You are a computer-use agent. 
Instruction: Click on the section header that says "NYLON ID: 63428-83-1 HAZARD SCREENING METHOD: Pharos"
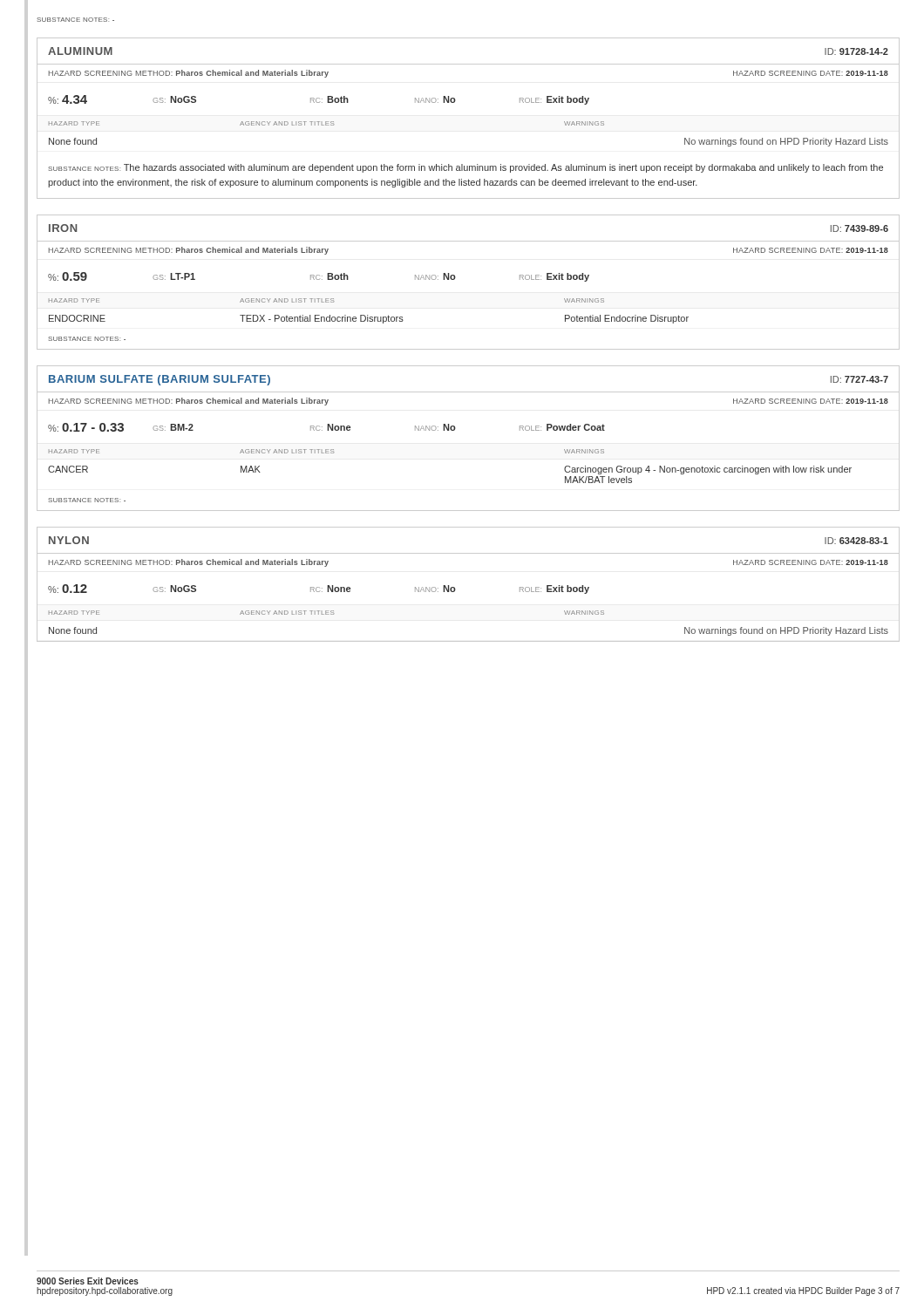tap(67, 540)
